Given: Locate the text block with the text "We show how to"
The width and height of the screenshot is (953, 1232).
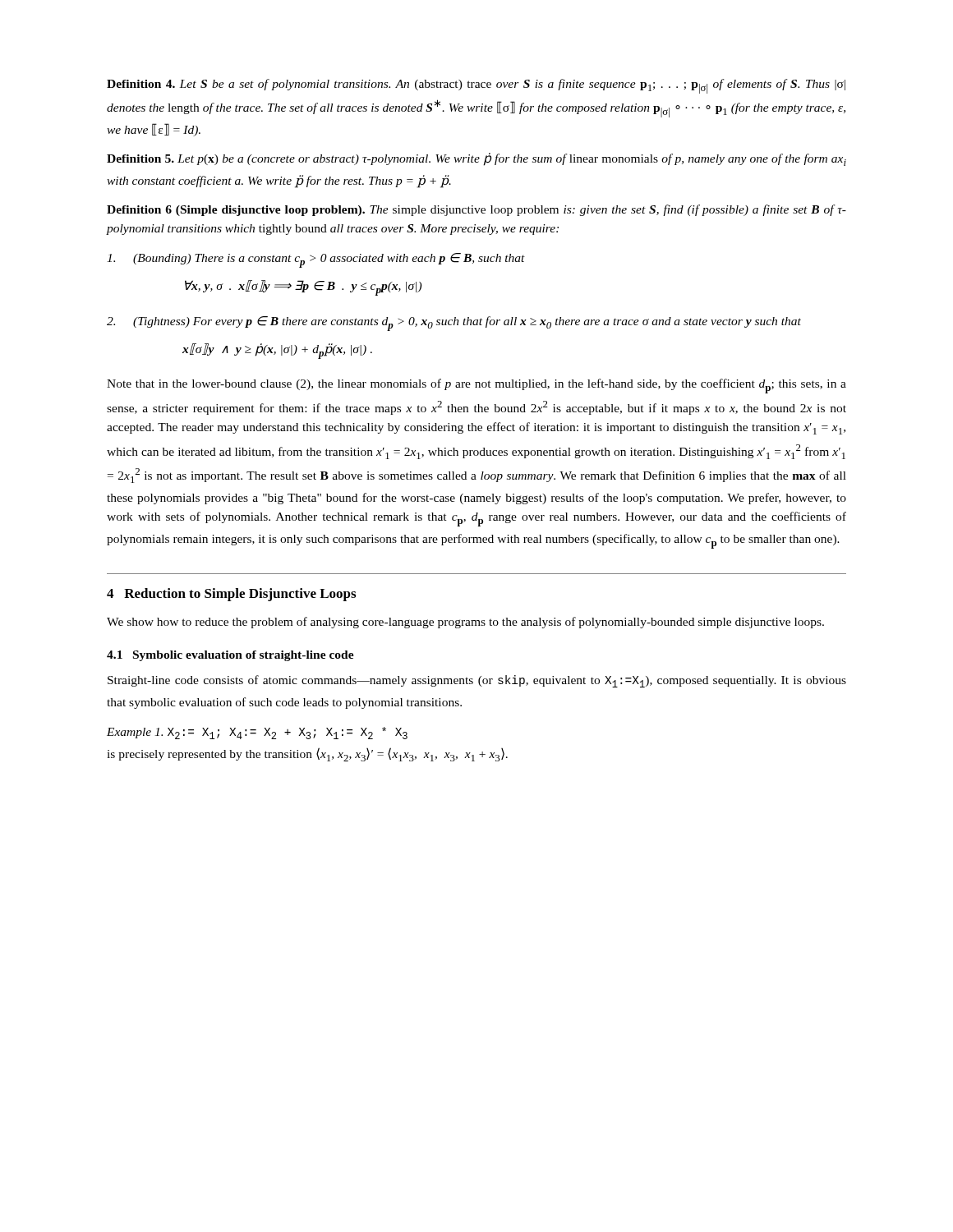Looking at the screenshot, I should pyautogui.click(x=476, y=622).
